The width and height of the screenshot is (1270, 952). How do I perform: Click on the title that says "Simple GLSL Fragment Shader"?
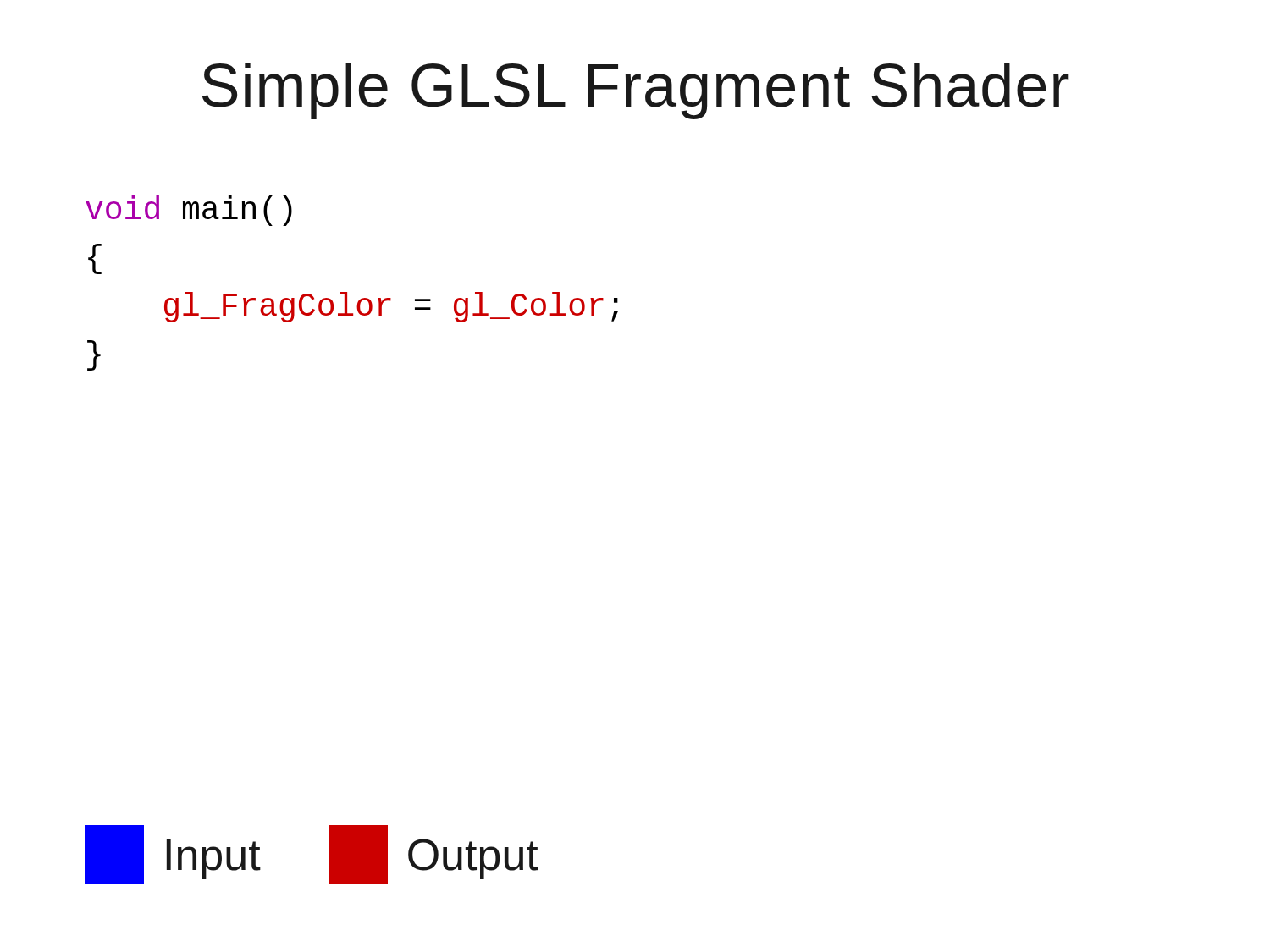click(635, 85)
